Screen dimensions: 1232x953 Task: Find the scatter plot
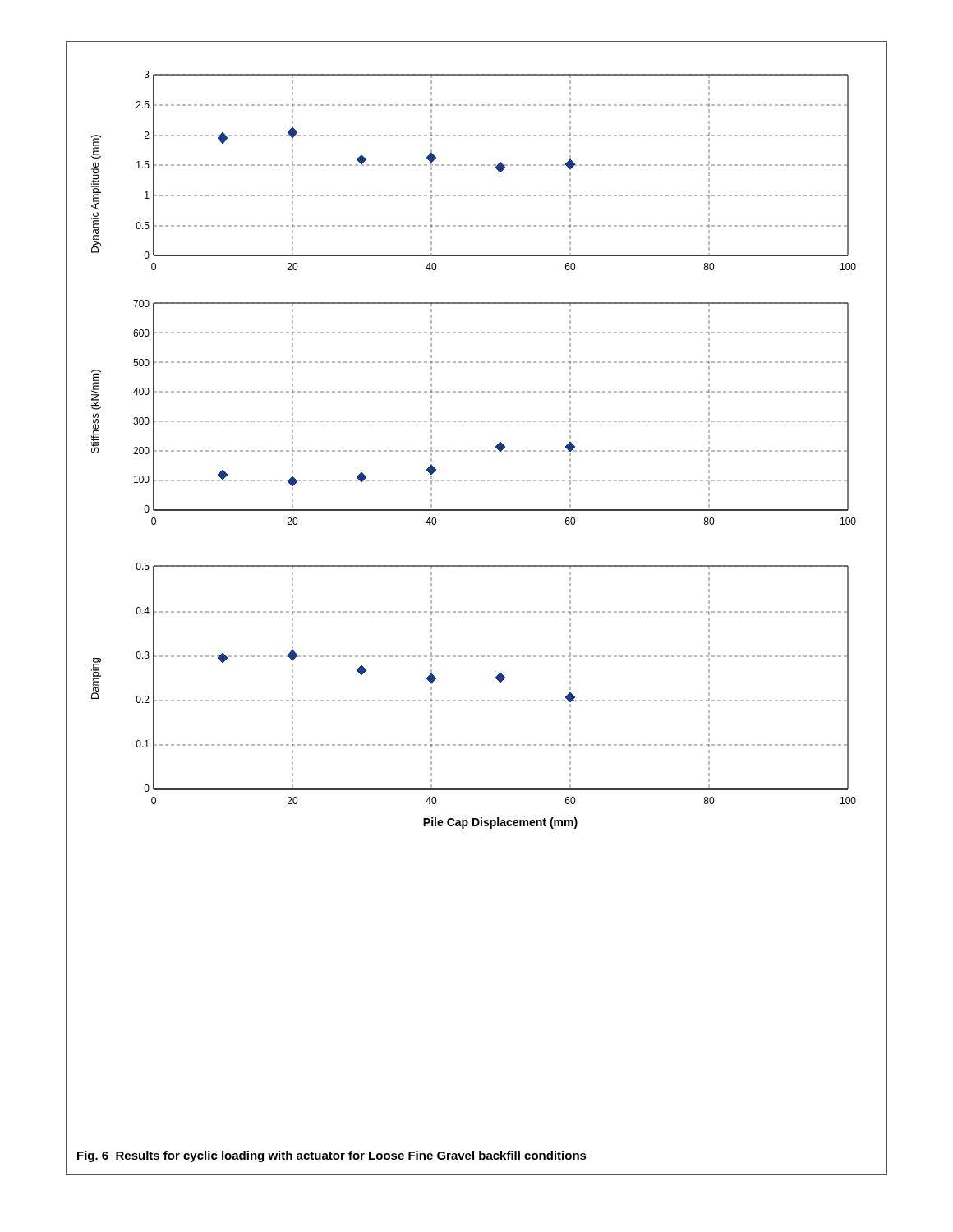click(x=476, y=608)
